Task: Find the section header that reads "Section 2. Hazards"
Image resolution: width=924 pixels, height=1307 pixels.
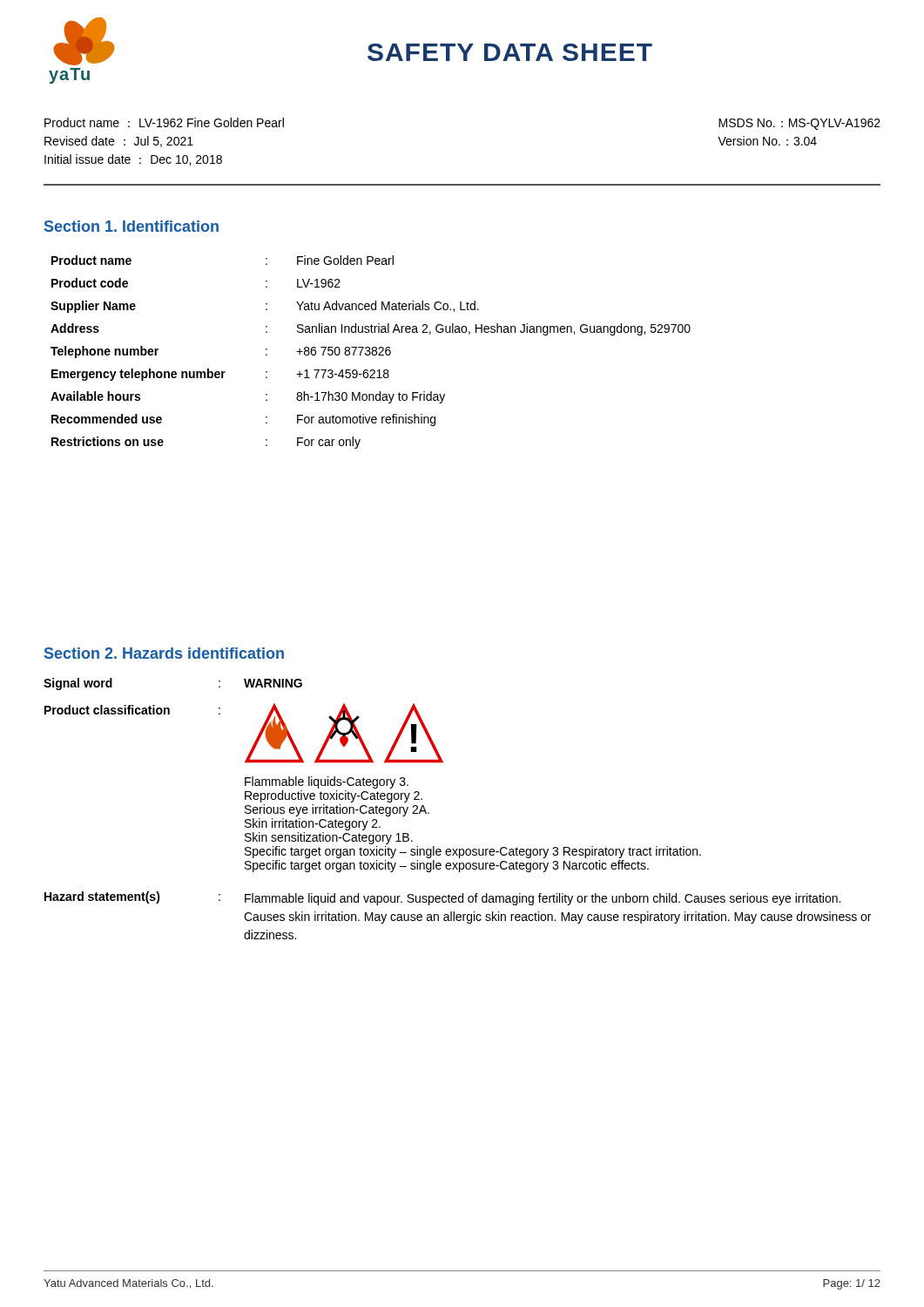Action: pos(164,654)
